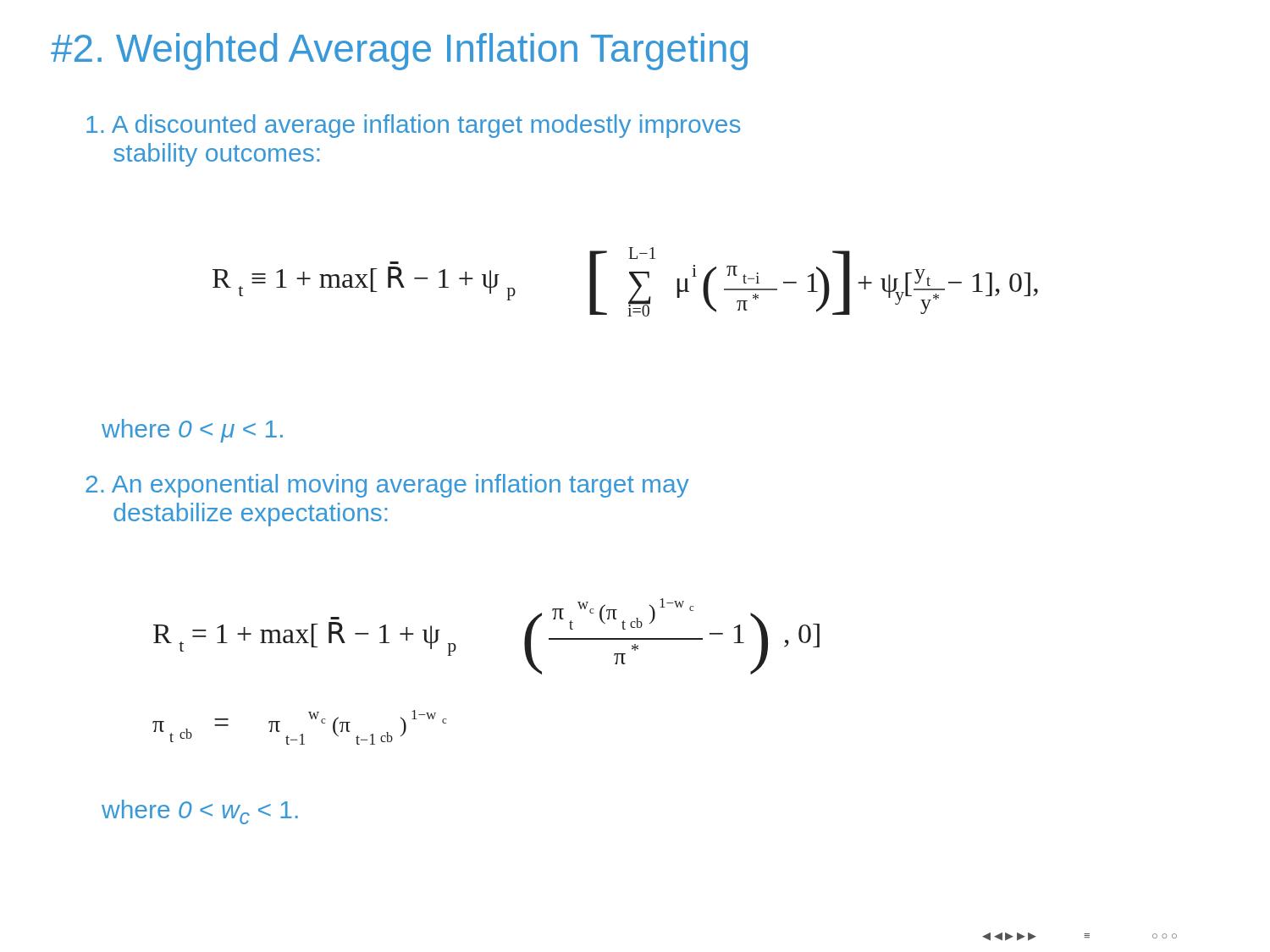Locate the list item with the text "2. An exponential moving average"
The height and width of the screenshot is (952, 1270).
coord(387,498)
